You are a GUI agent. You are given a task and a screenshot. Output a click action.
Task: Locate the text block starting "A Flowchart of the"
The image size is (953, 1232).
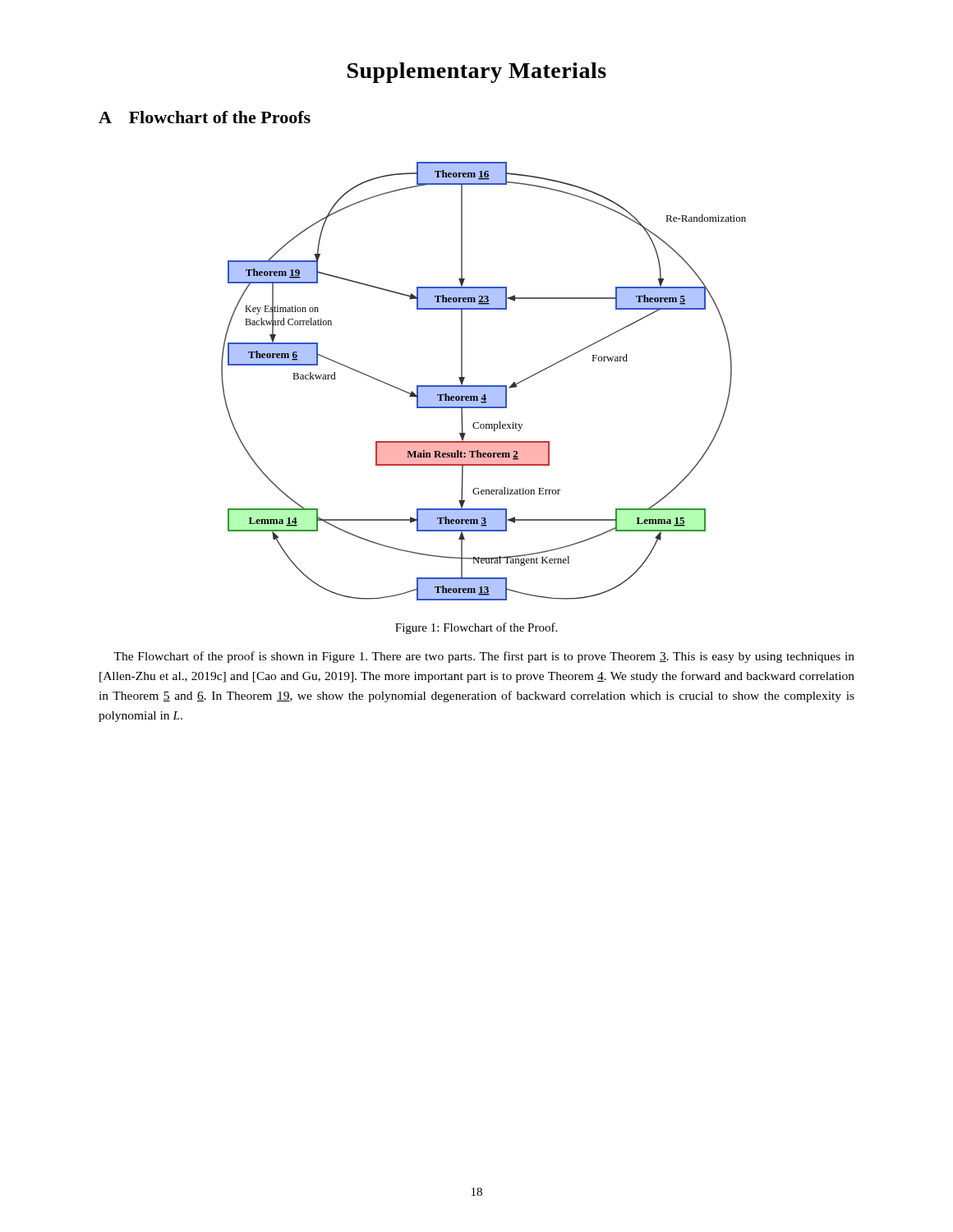point(205,117)
